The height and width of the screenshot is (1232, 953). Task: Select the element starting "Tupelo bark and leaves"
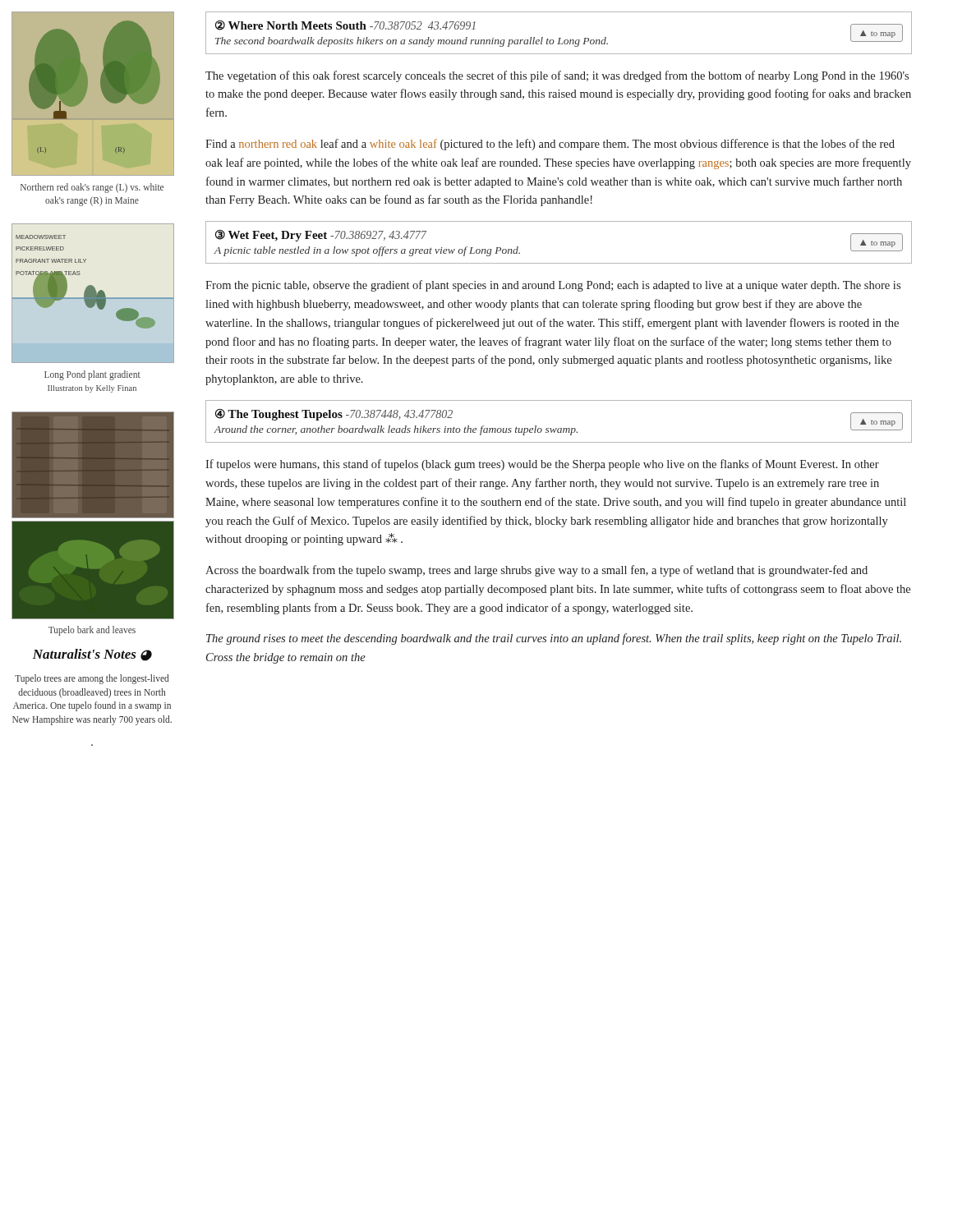[92, 630]
